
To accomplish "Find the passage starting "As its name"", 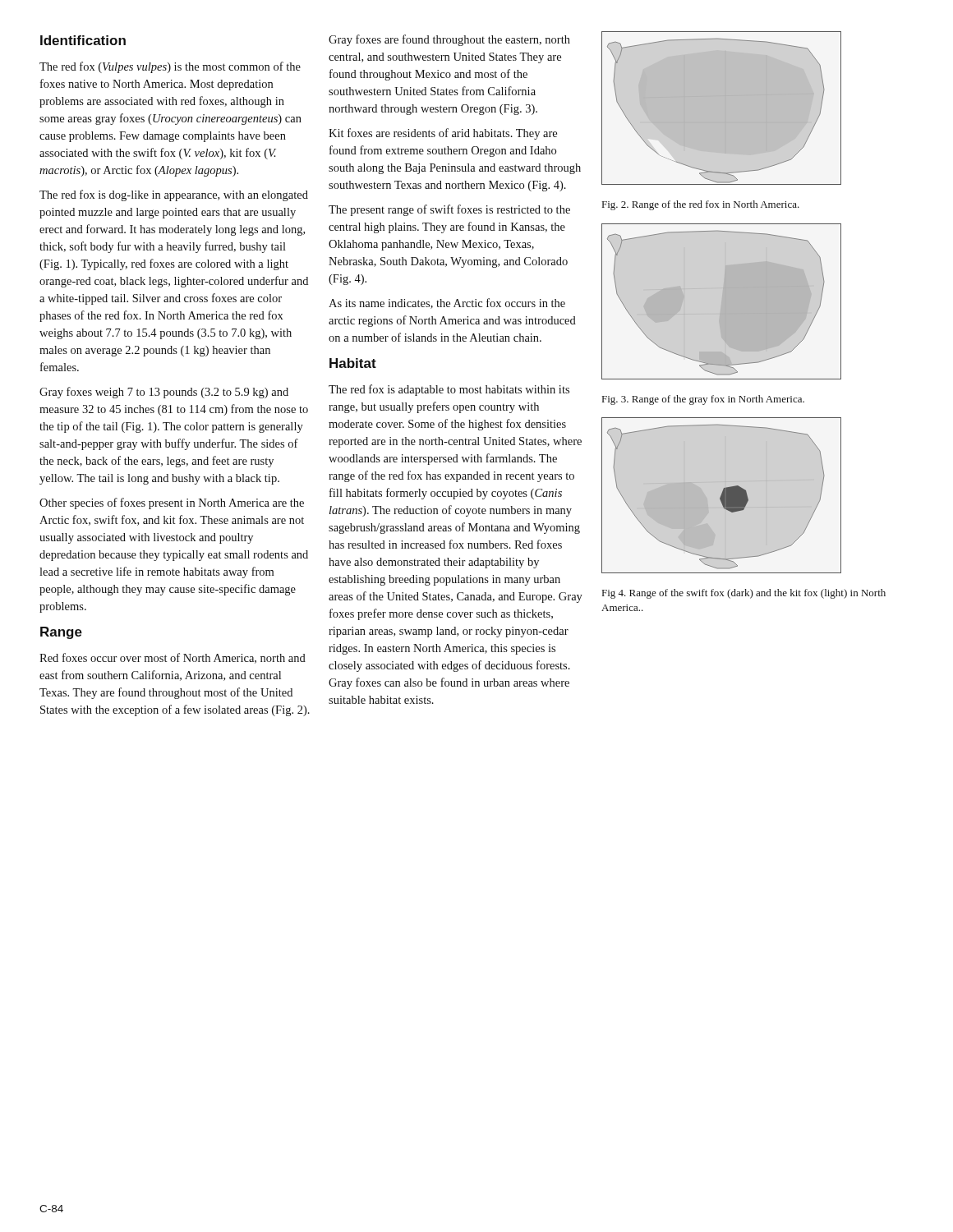I will pos(456,321).
